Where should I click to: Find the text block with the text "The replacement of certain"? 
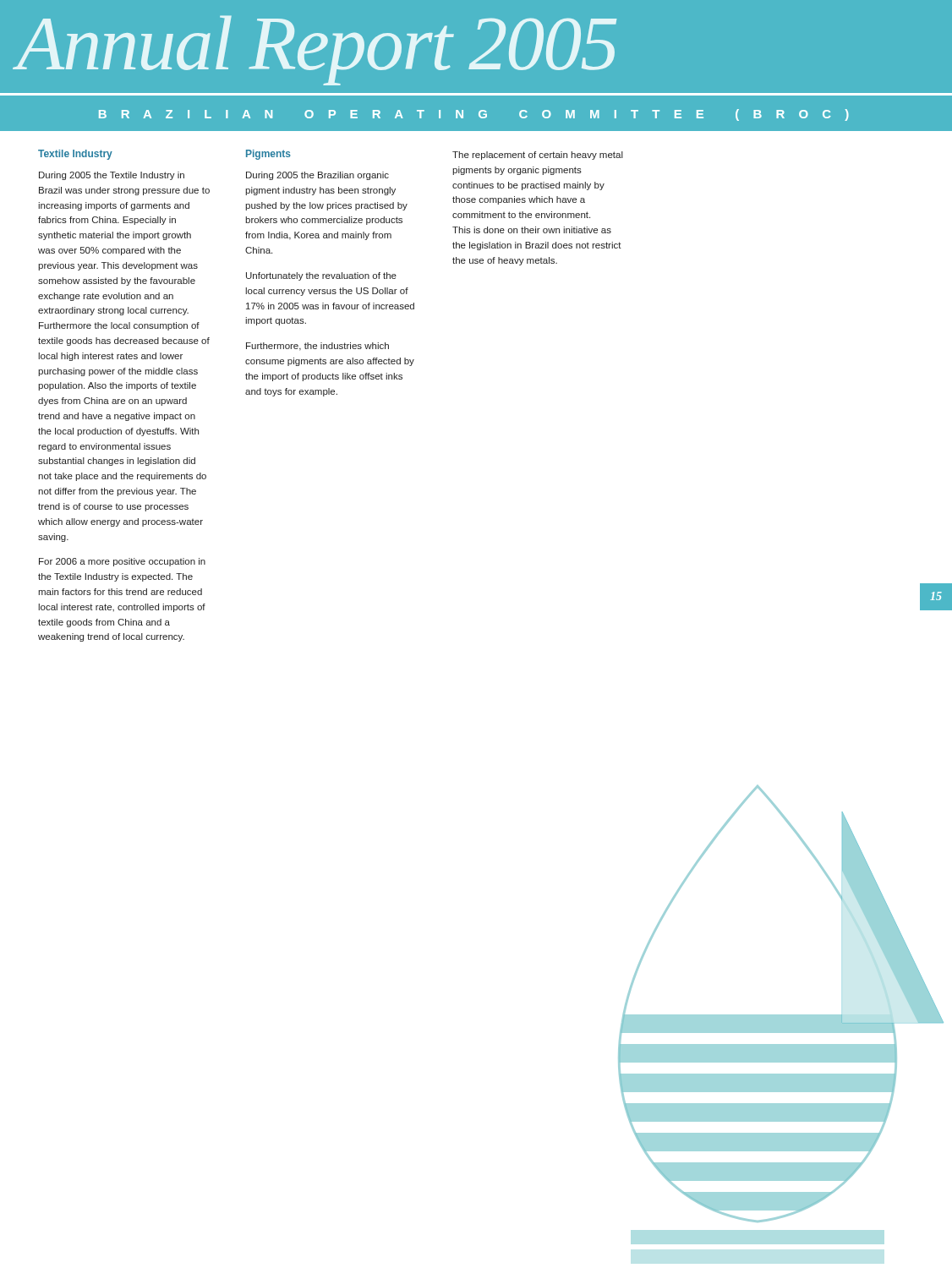[538, 207]
